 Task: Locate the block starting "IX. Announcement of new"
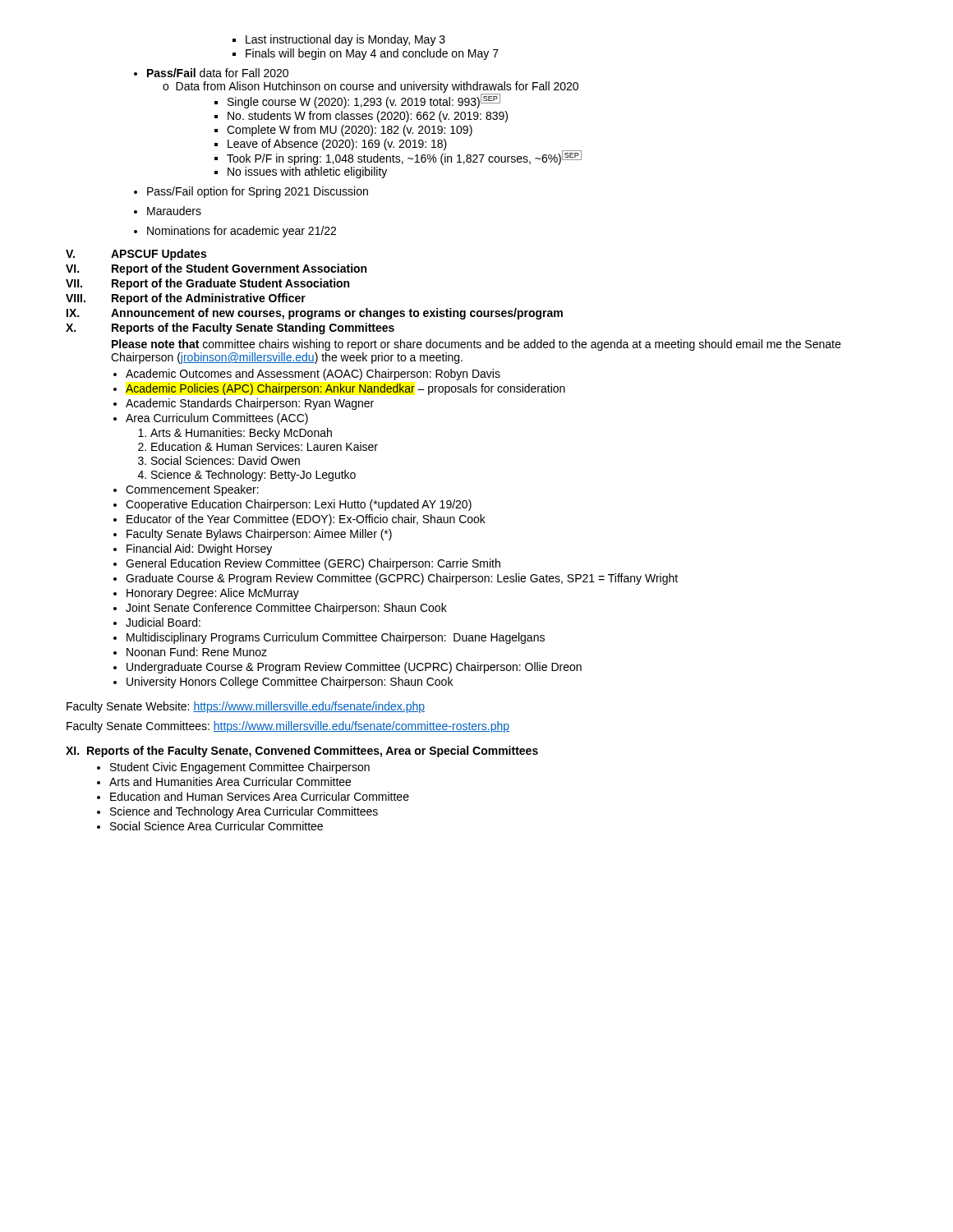[x=315, y=313]
